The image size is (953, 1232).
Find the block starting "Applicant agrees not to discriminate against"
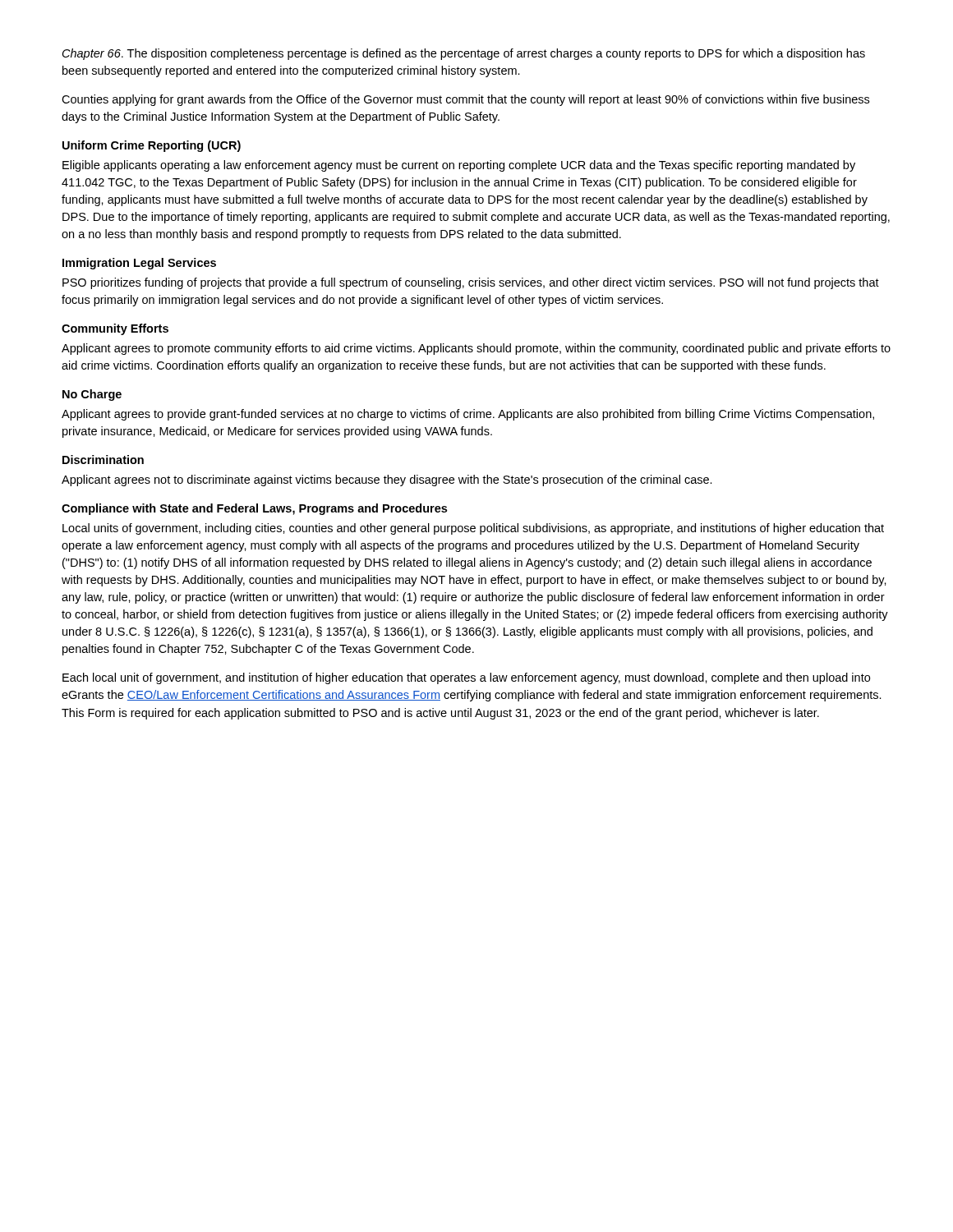(x=387, y=480)
